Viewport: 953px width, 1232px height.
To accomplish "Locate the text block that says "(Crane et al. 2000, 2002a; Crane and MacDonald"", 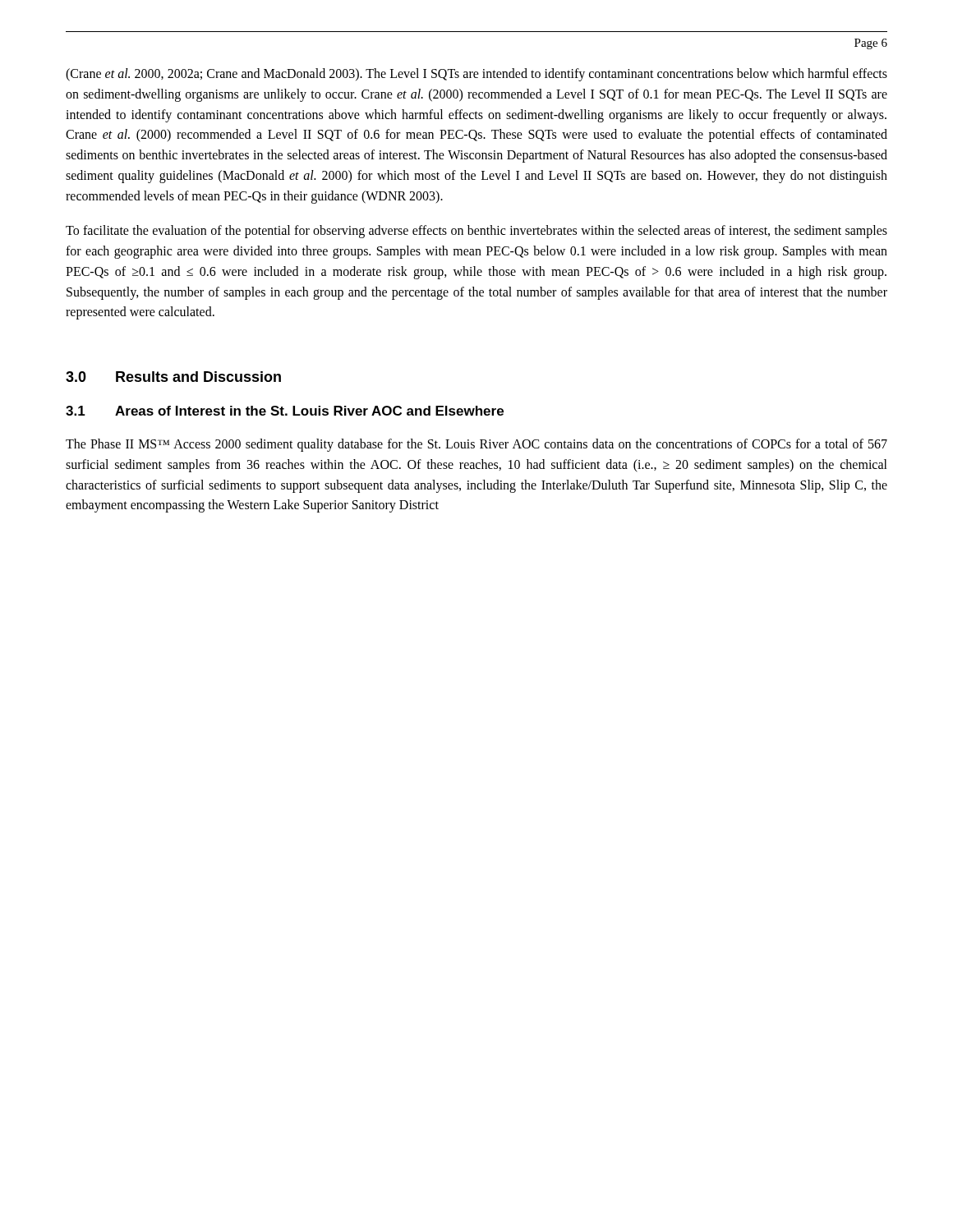I will coord(476,135).
